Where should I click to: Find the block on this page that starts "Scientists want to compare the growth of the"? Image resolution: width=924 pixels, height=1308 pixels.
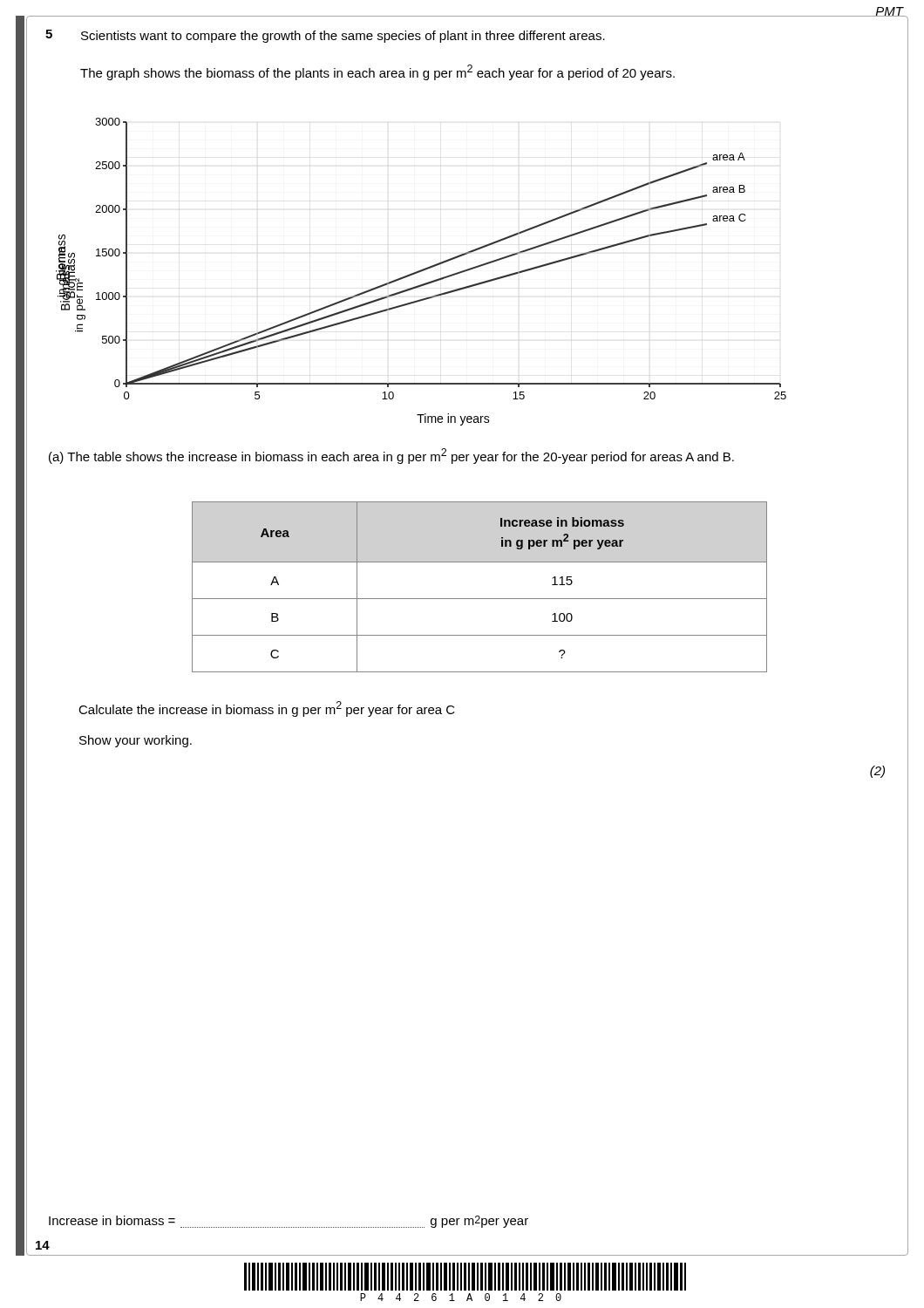[343, 35]
